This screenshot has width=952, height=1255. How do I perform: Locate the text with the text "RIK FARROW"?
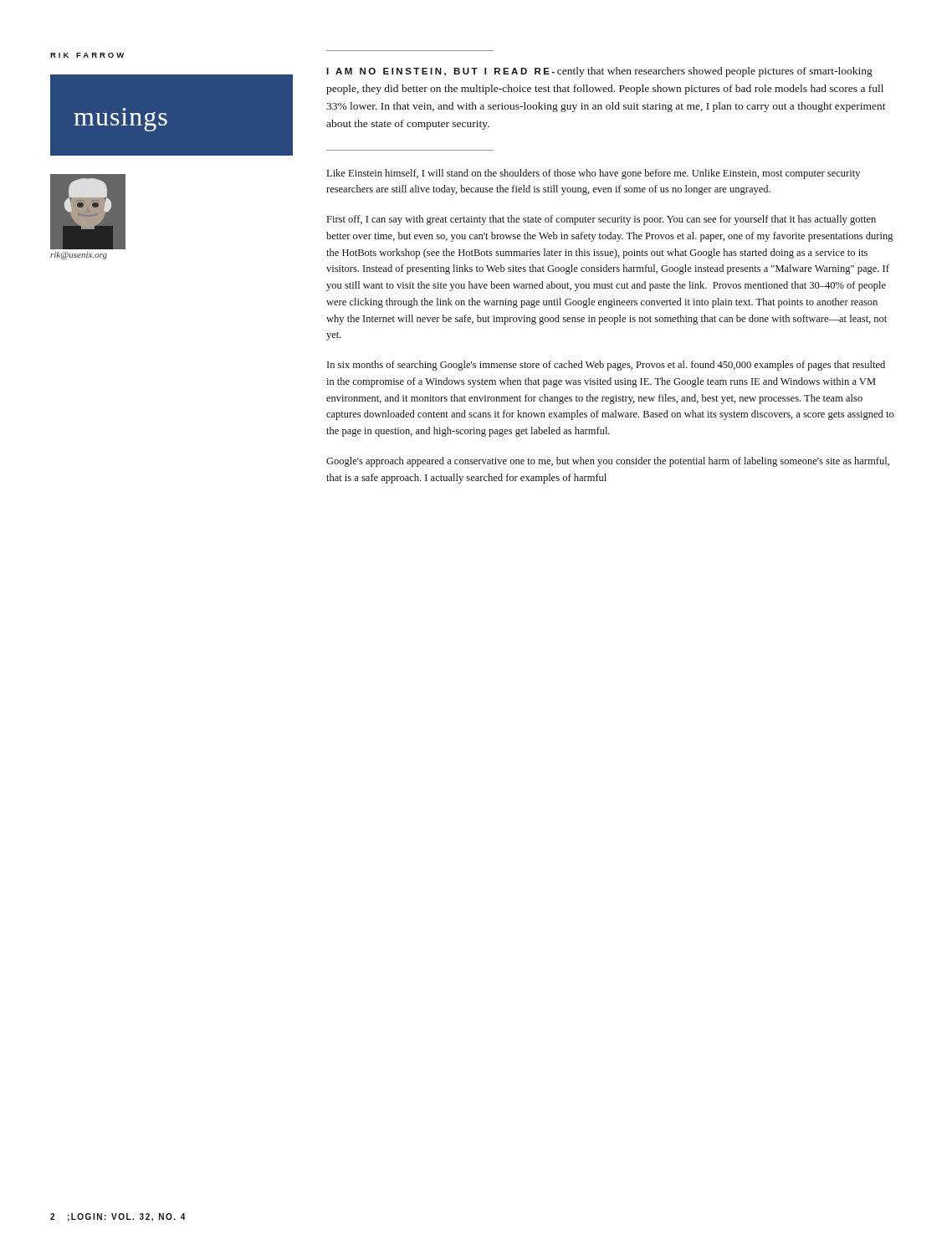pyautogui.click(x=88, y=55)
